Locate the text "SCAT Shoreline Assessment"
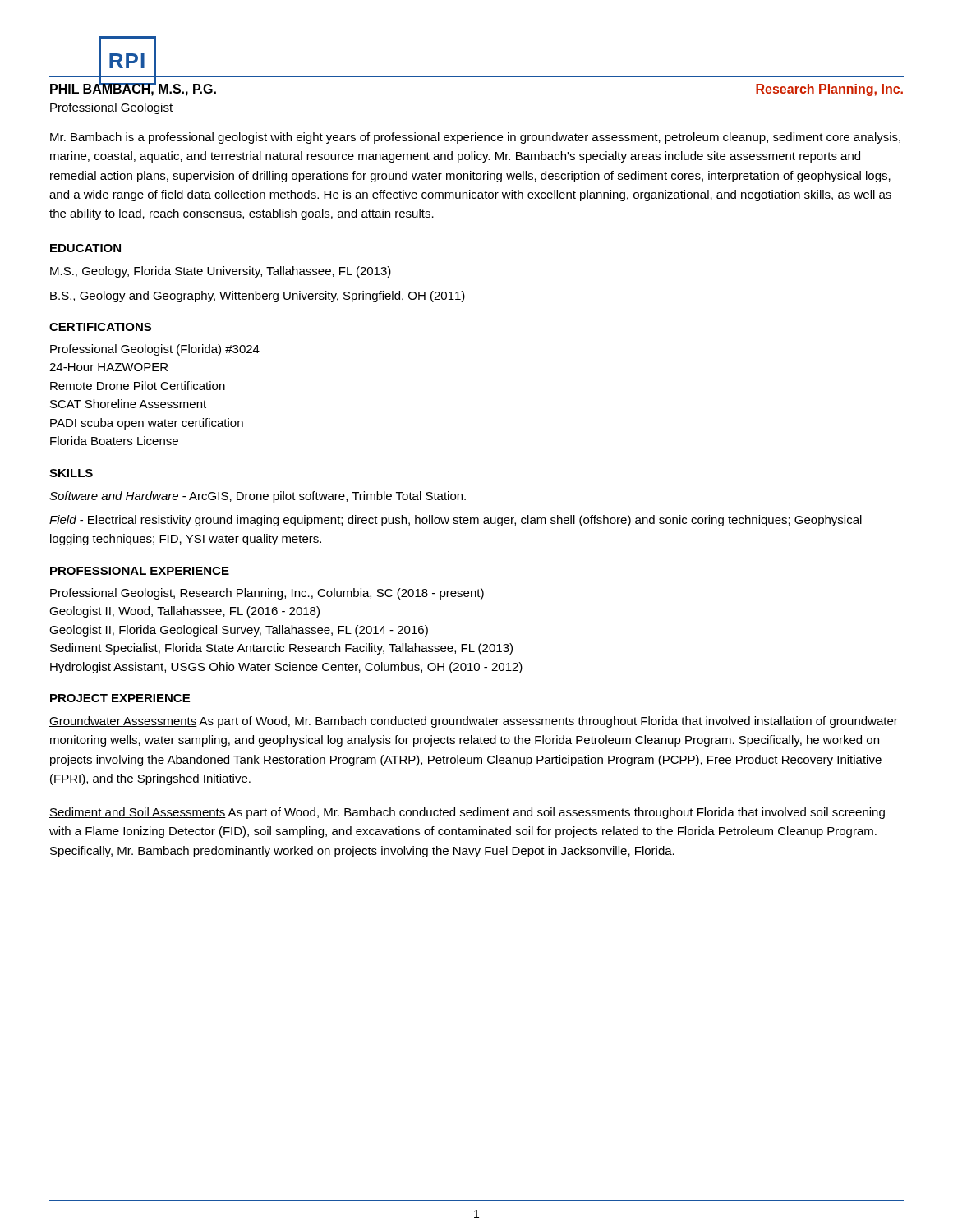This screenshot has height=1232, width=953. [x=128, y=404]
